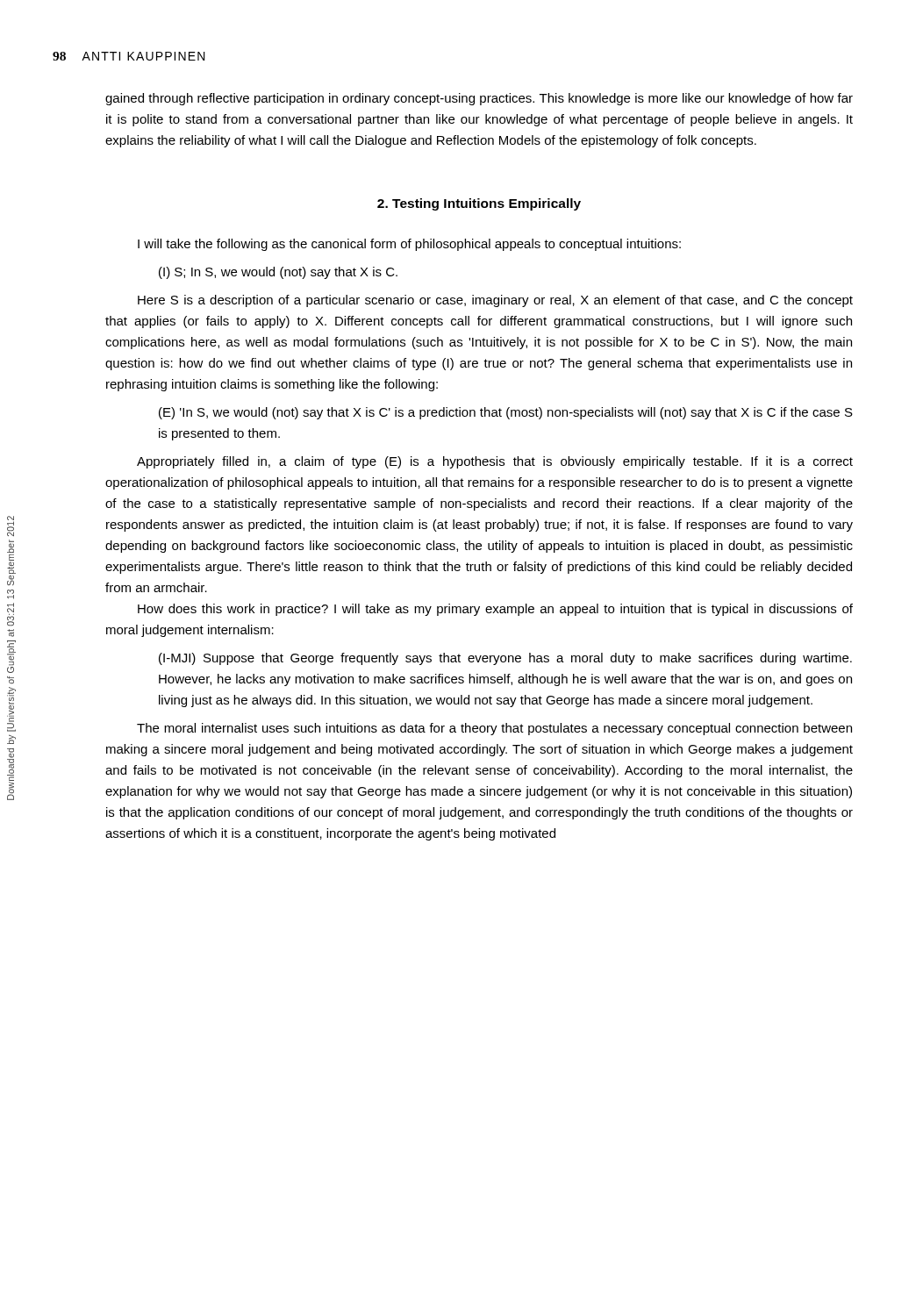Image resolution: width=923 pixels, height=1316 pixels.
Task: Select the text block with the text "I will take the following as the"
Action: [409, 243]
